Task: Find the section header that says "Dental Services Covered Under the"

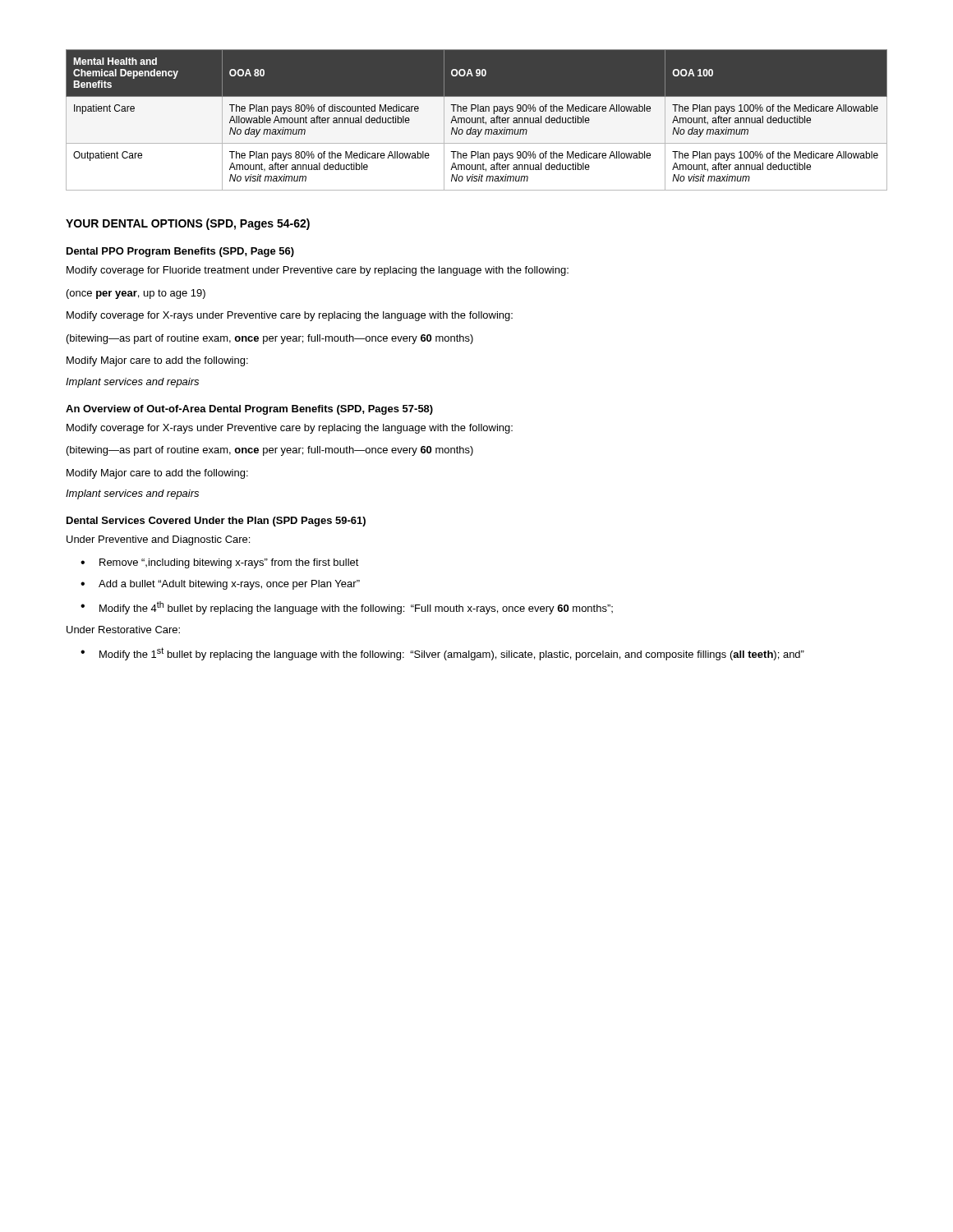Action: (x=216, y=520)
